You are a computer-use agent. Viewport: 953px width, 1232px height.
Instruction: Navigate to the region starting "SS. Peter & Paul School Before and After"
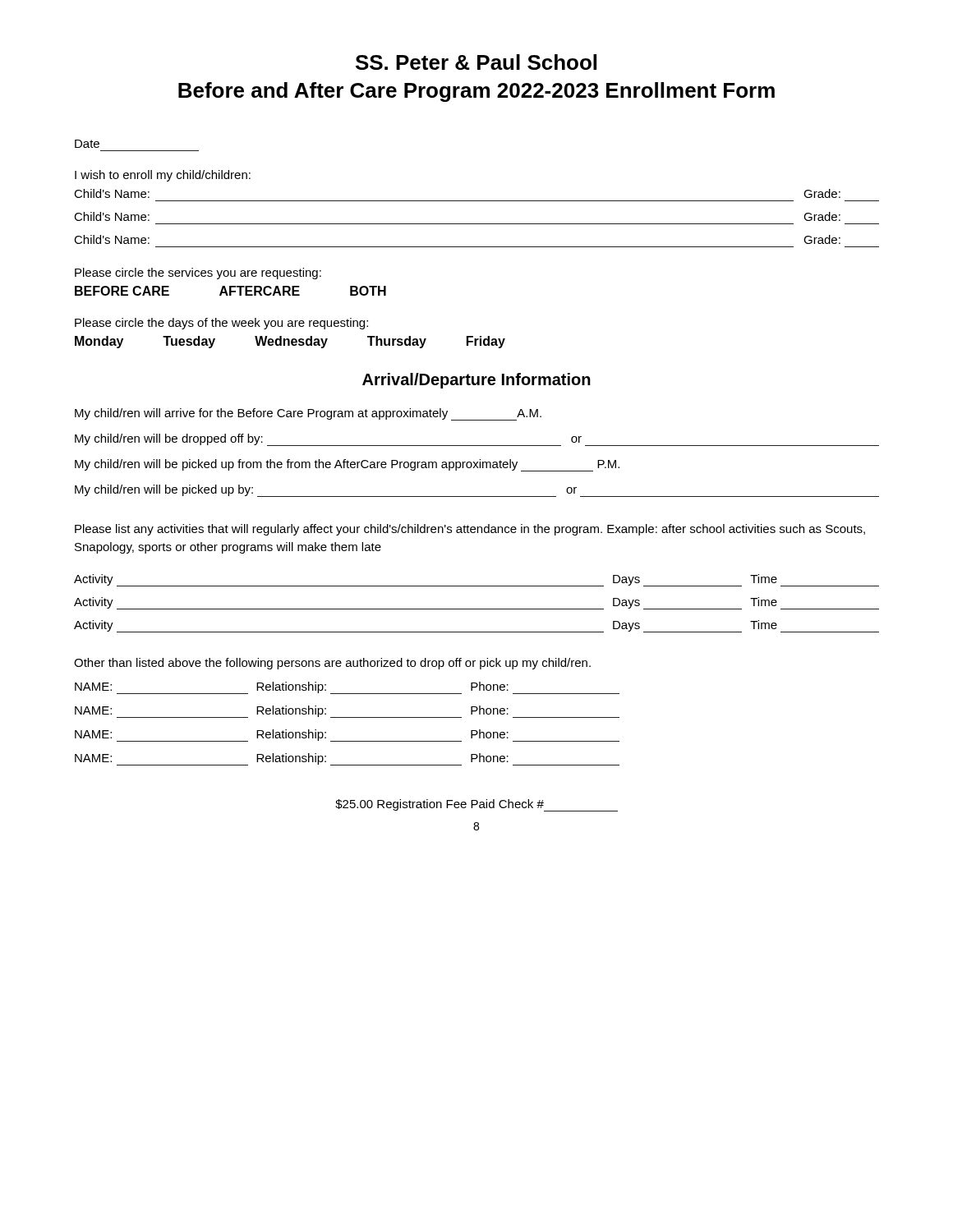coord(476,77)
